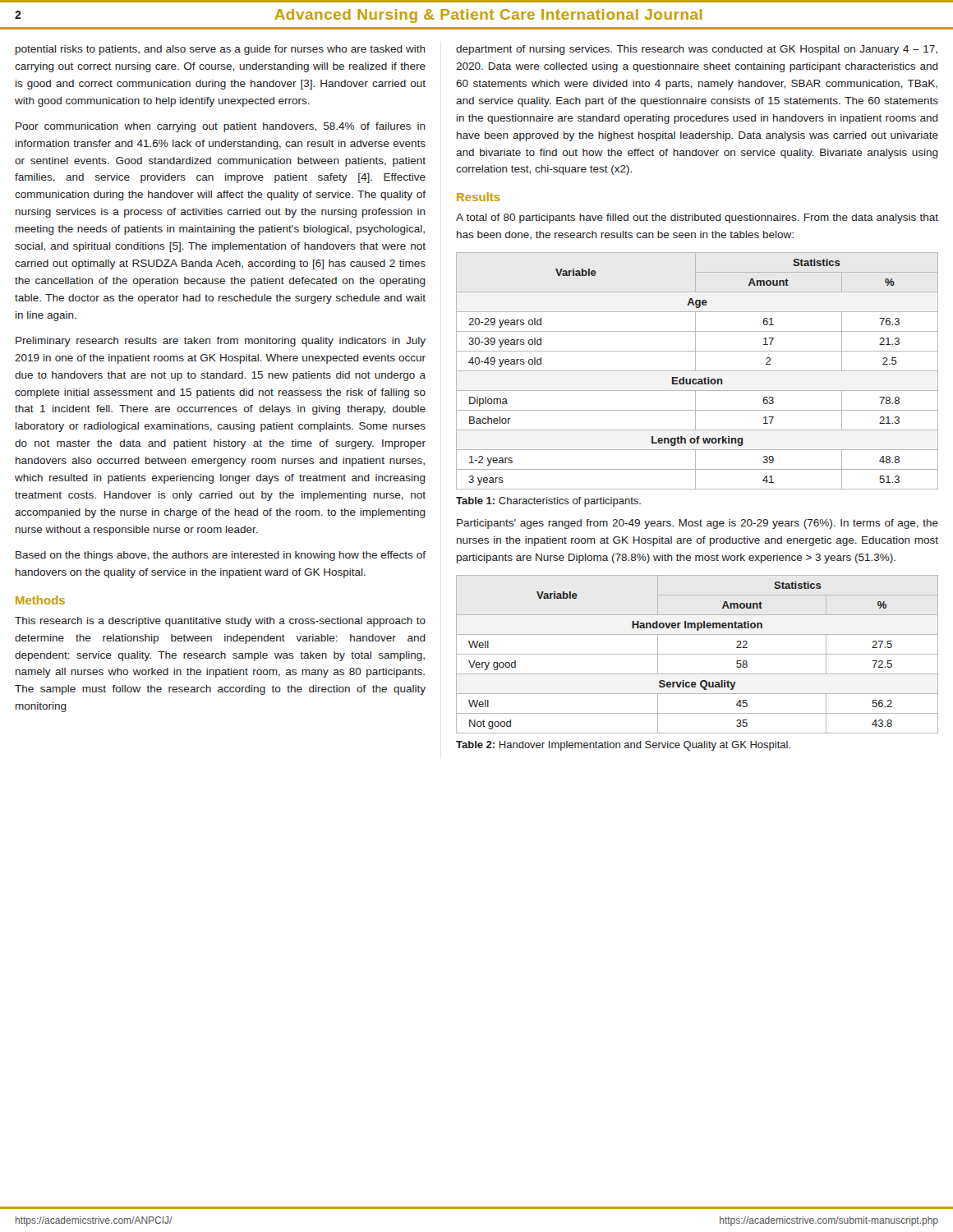Click on the passage starting "A total of 80 participants have filled out"
The height and width of the screenshot is (1232, 953).
697,227
